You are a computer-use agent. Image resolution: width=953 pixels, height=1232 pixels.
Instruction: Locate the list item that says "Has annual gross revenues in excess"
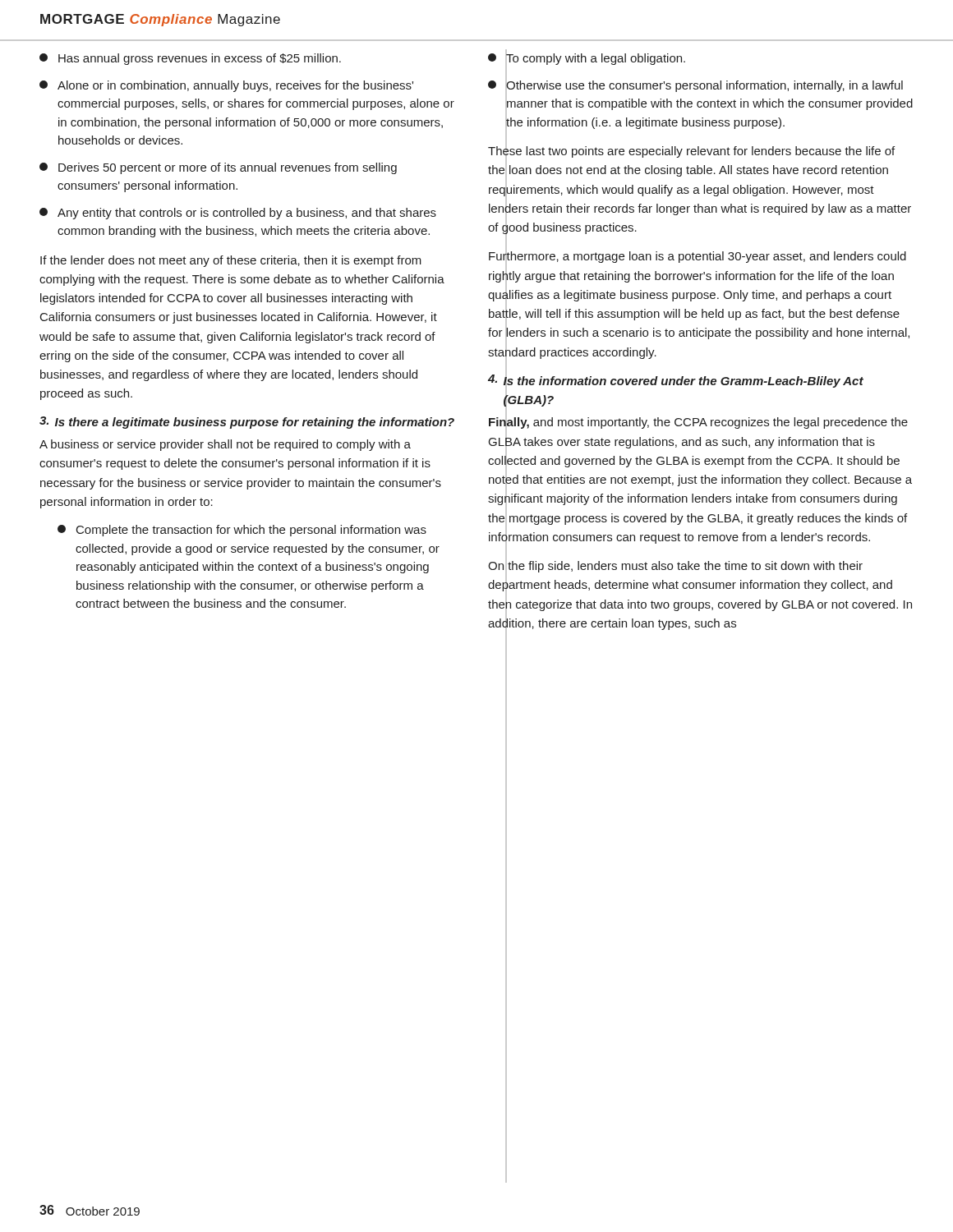(x=191, y=59)
